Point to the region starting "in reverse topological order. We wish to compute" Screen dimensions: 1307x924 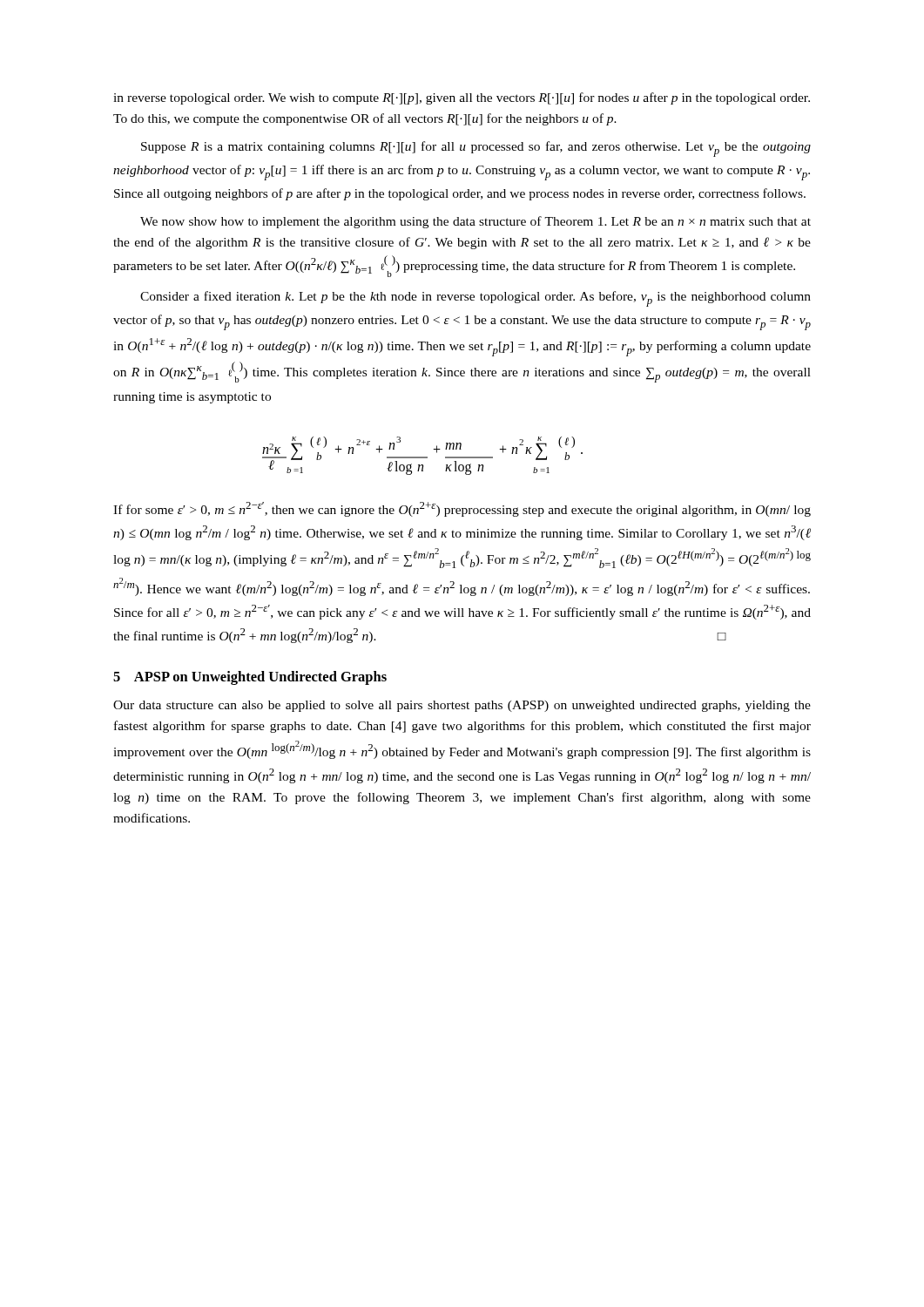pyautogui.click(x=462, y=247)
